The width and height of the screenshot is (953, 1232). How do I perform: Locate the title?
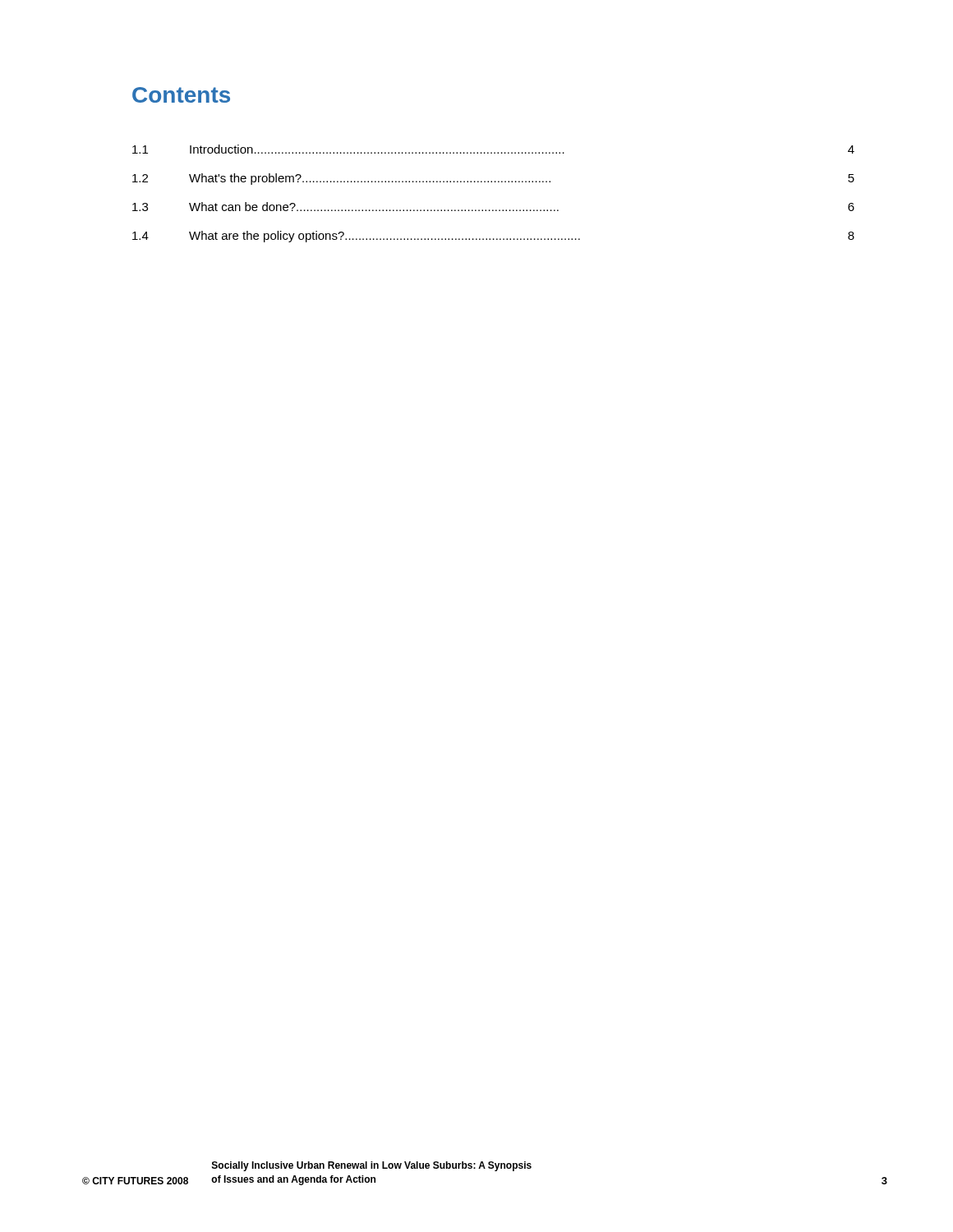181,95
